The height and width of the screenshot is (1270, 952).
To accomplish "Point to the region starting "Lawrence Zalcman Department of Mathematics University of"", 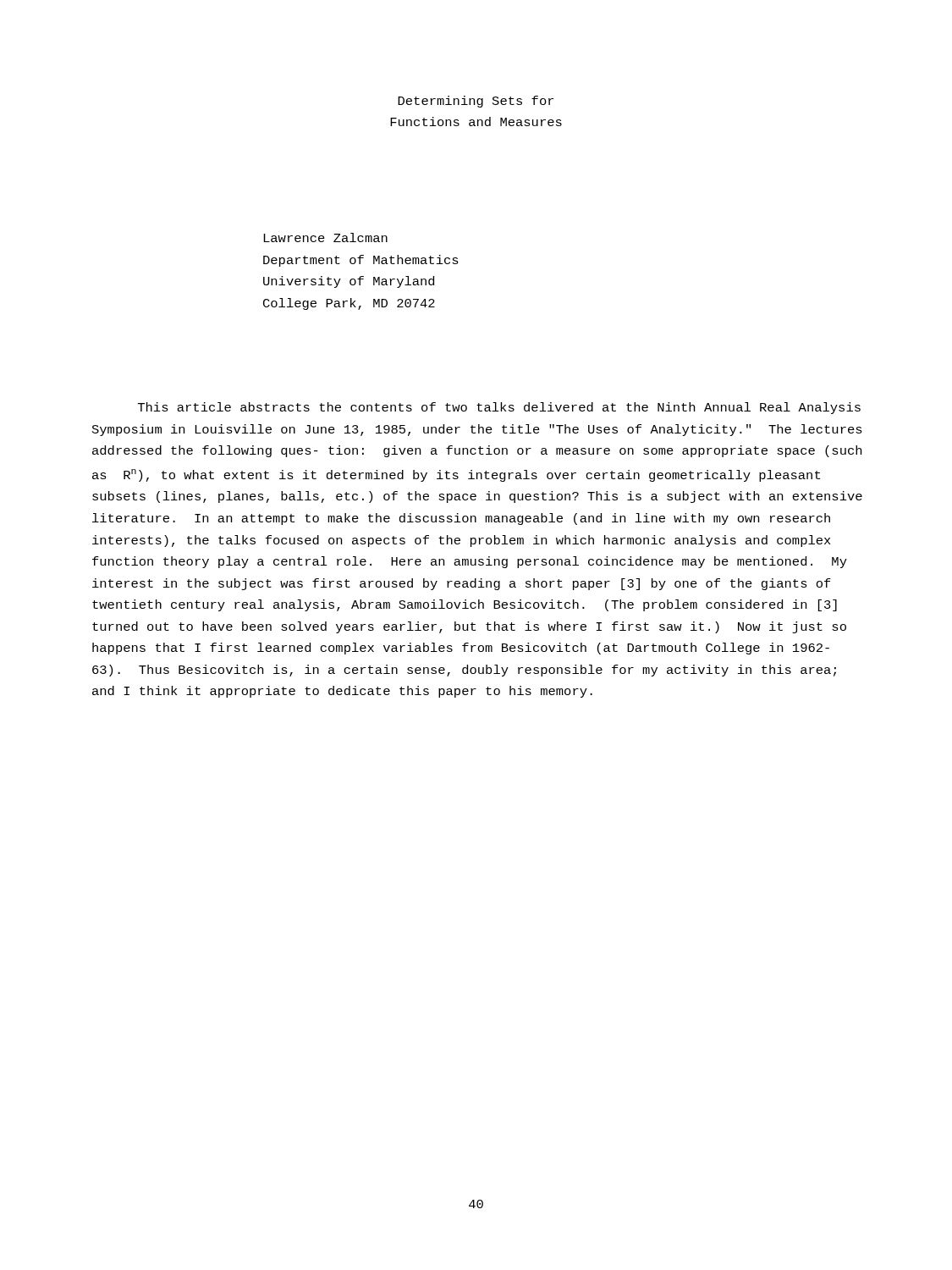I will click(361, 271).
